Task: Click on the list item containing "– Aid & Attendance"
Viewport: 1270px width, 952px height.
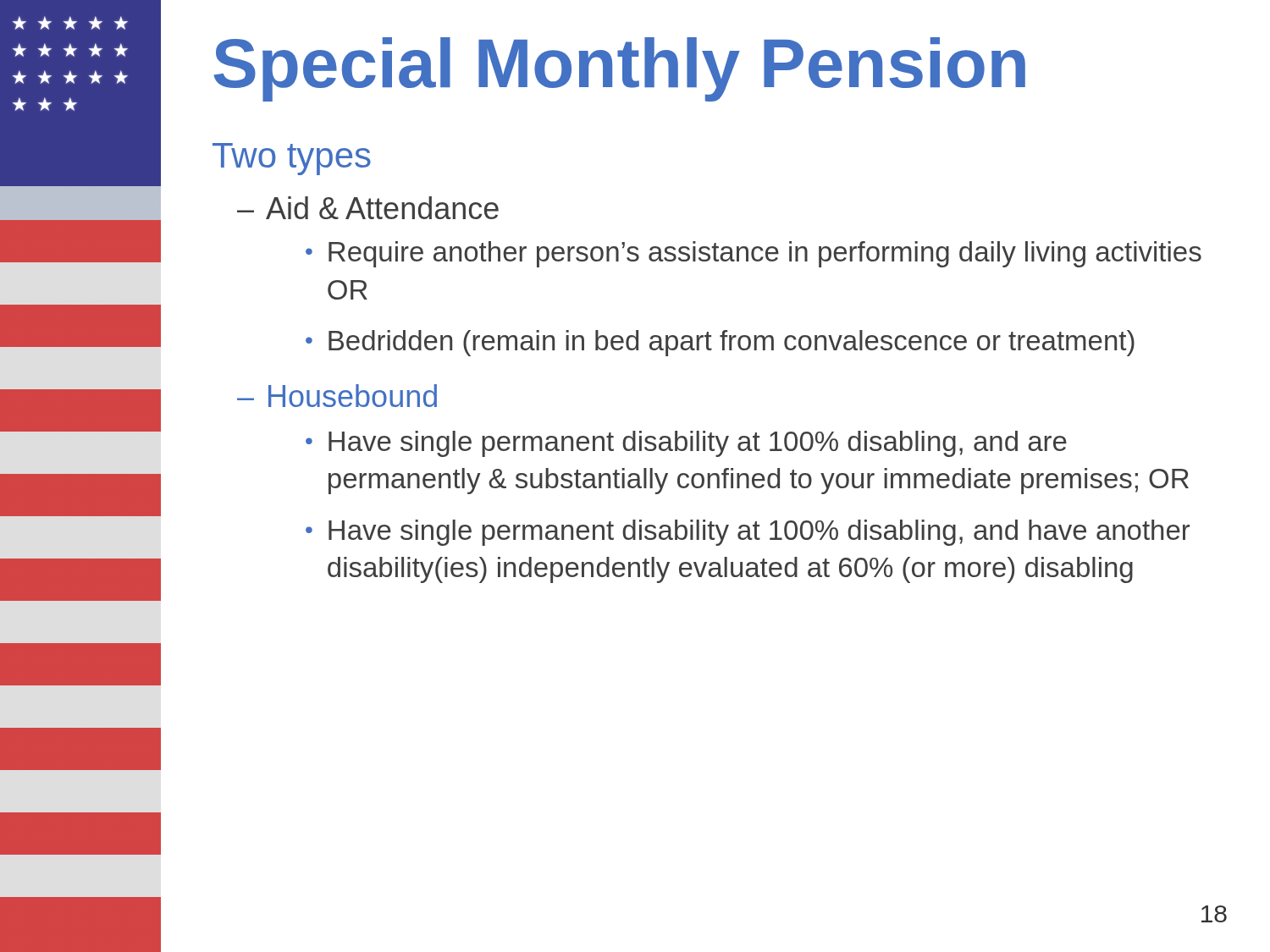Action: pos(368,208)
